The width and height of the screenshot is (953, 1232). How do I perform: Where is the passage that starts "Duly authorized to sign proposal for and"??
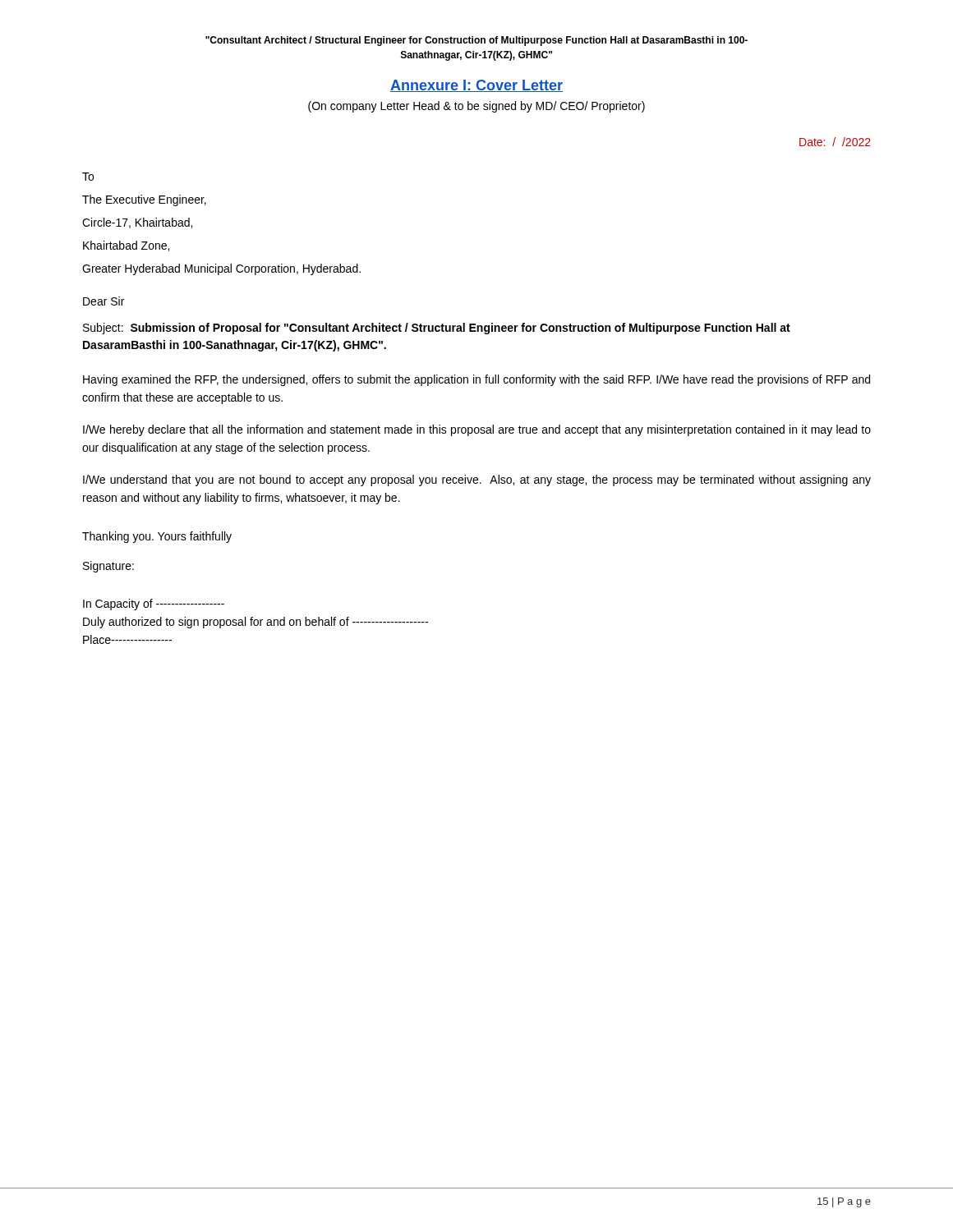(x=255, y=622)
